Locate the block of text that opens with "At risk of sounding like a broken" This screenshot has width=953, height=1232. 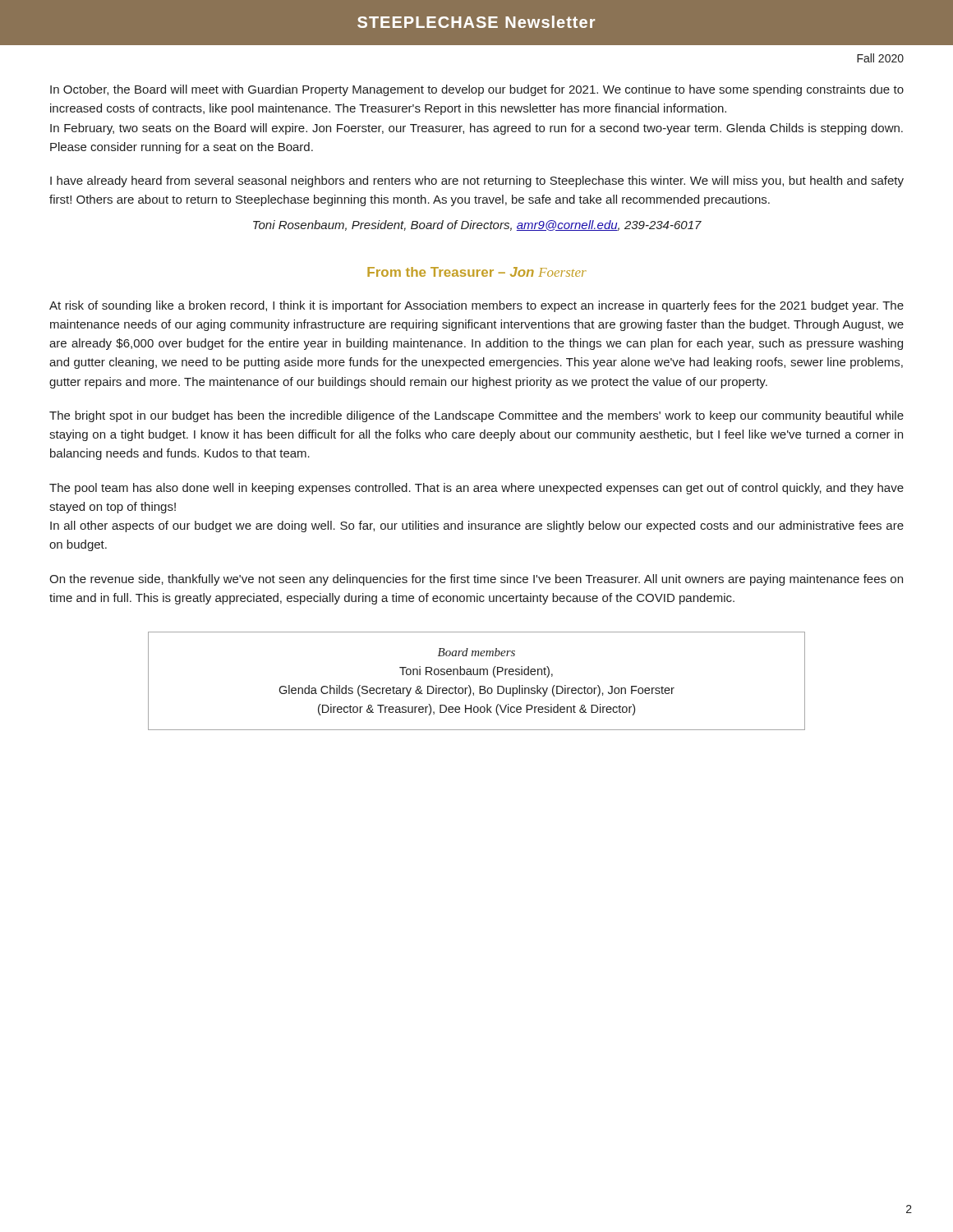coord(476,343)
